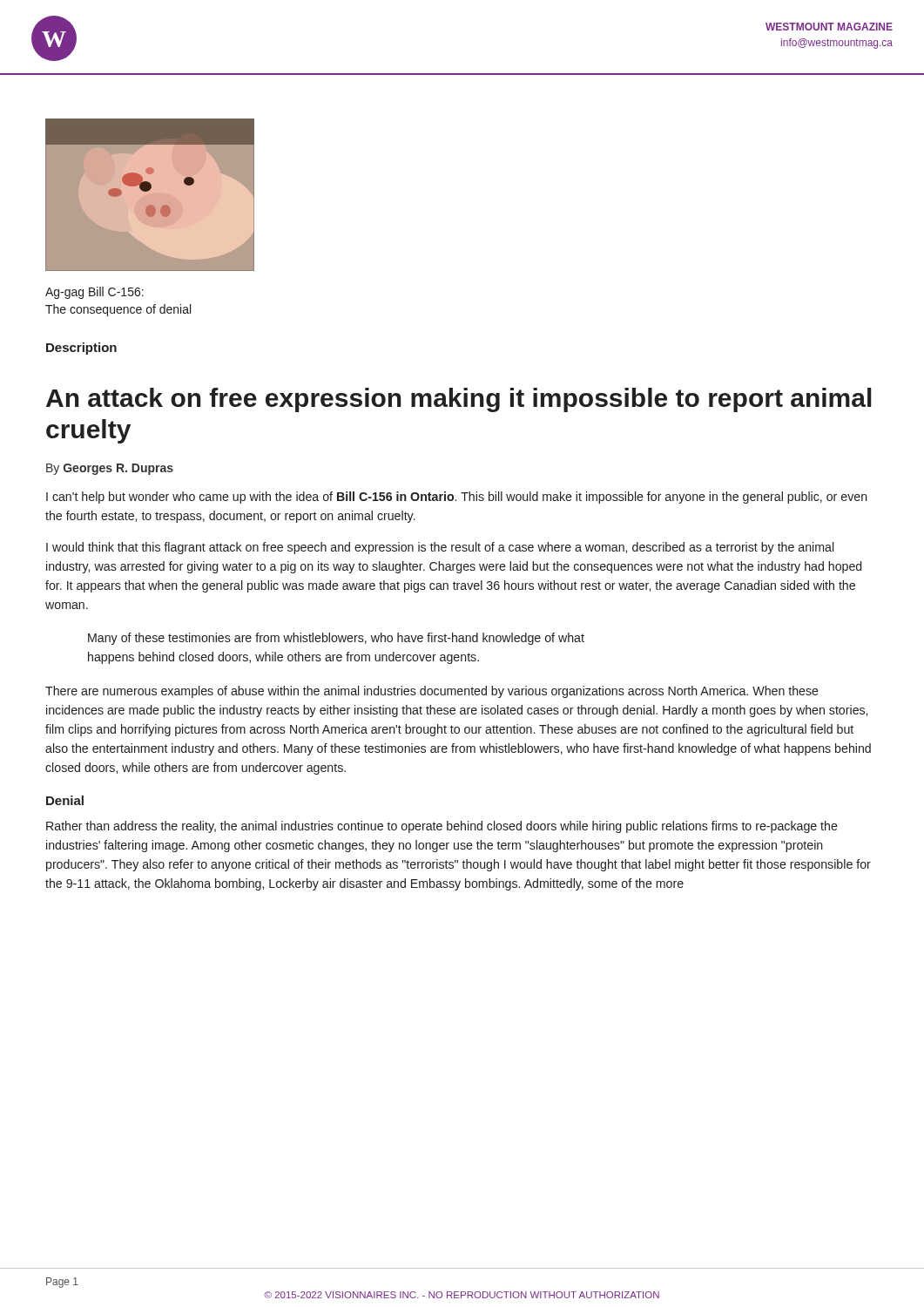Find a photo
This screenshot has height=1307, width=924.
462,197
